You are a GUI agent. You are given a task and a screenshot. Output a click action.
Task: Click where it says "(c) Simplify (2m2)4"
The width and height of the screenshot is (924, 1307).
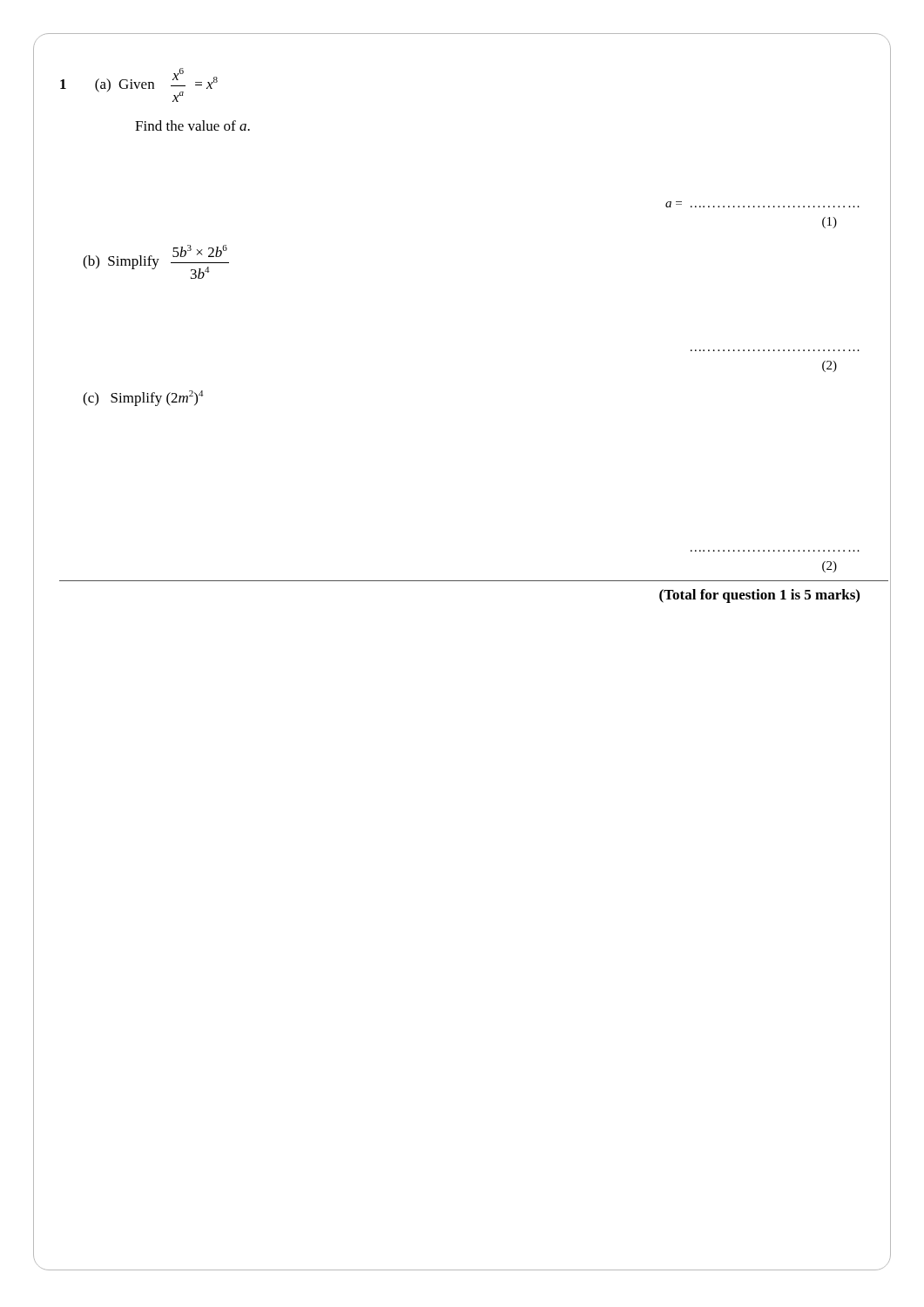point(143,397)
